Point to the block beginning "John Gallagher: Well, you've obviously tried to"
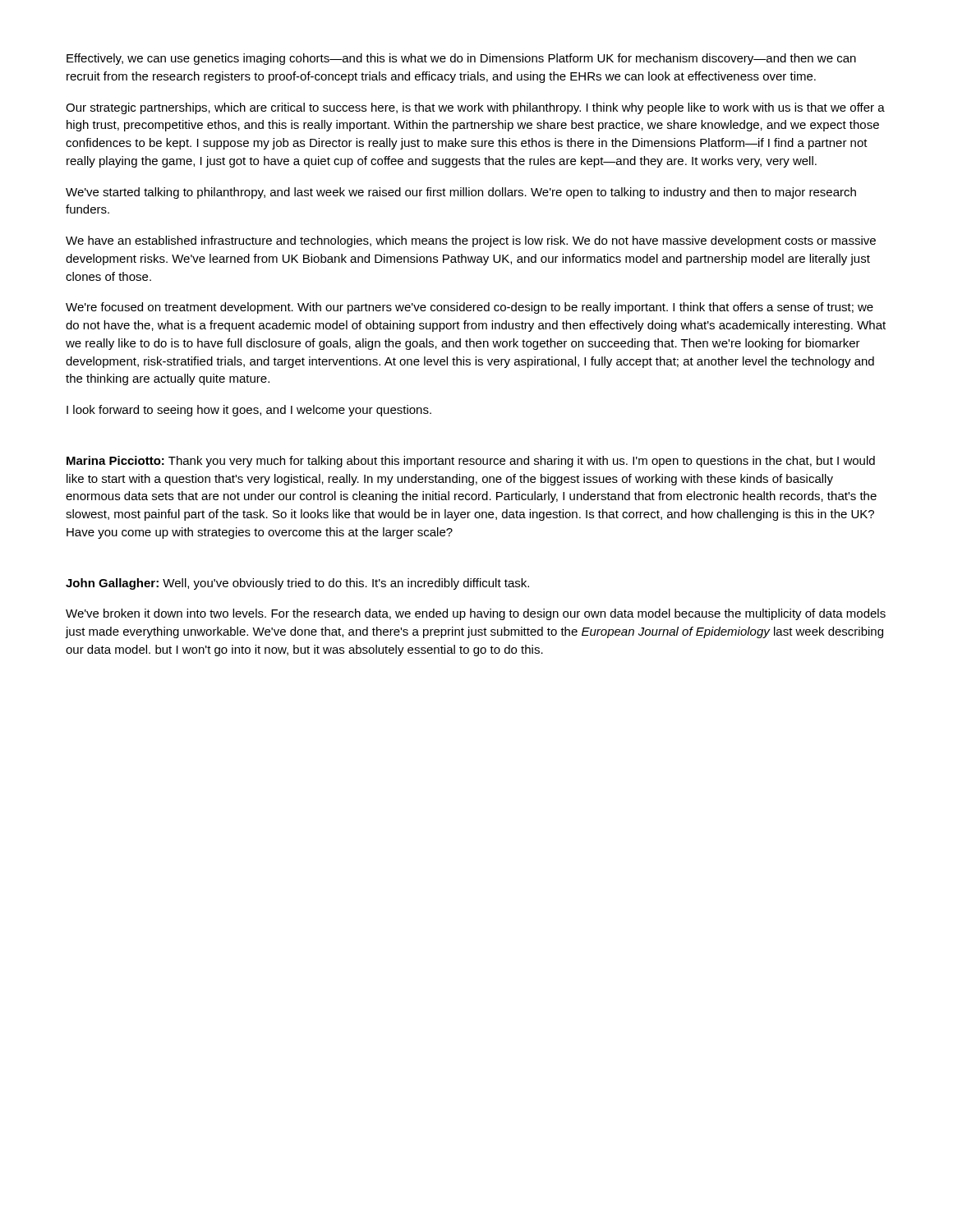This screenshot has height=1232, width=953. tap(298, 582)
